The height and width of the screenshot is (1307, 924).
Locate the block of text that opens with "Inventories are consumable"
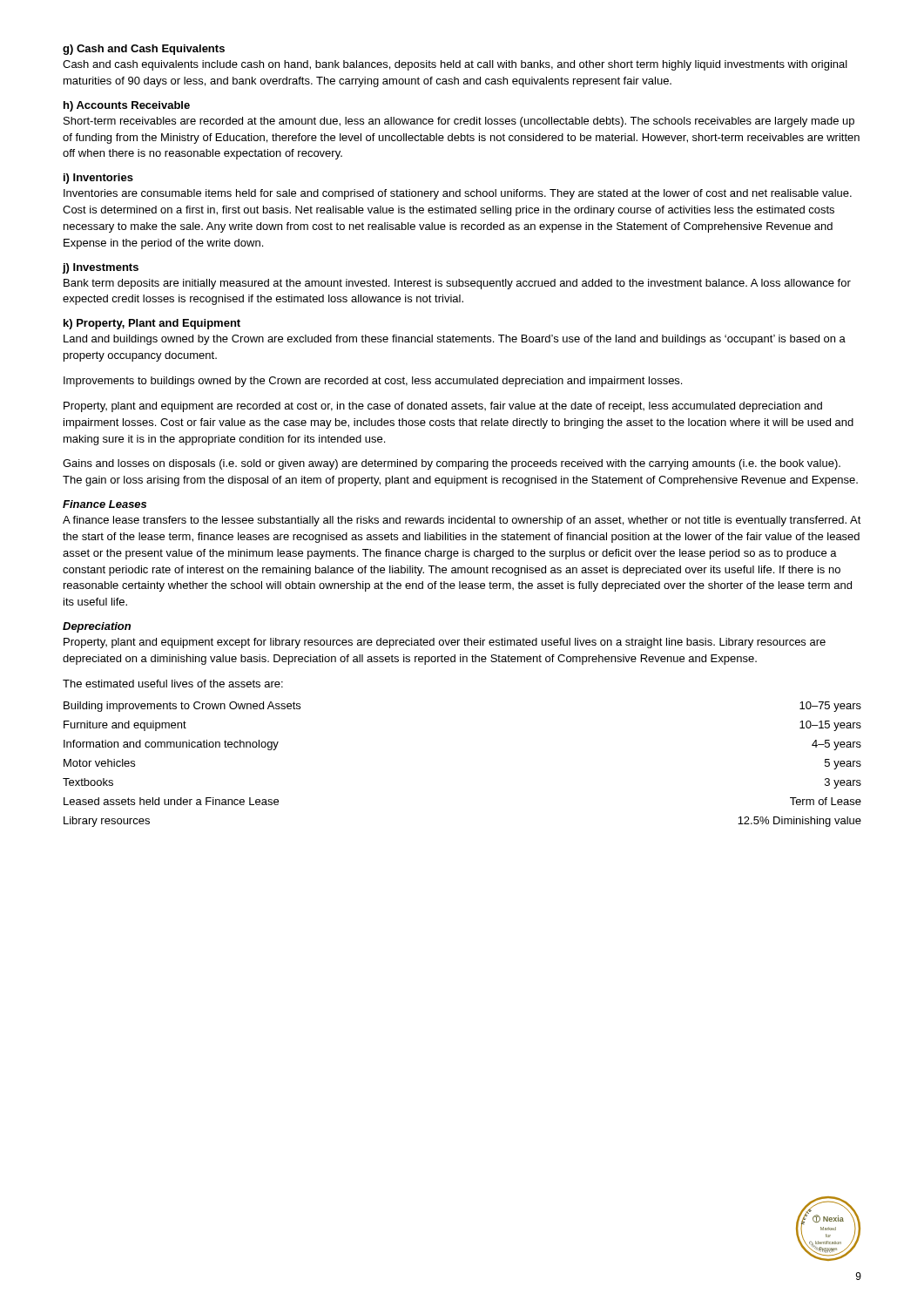(458, 218)
